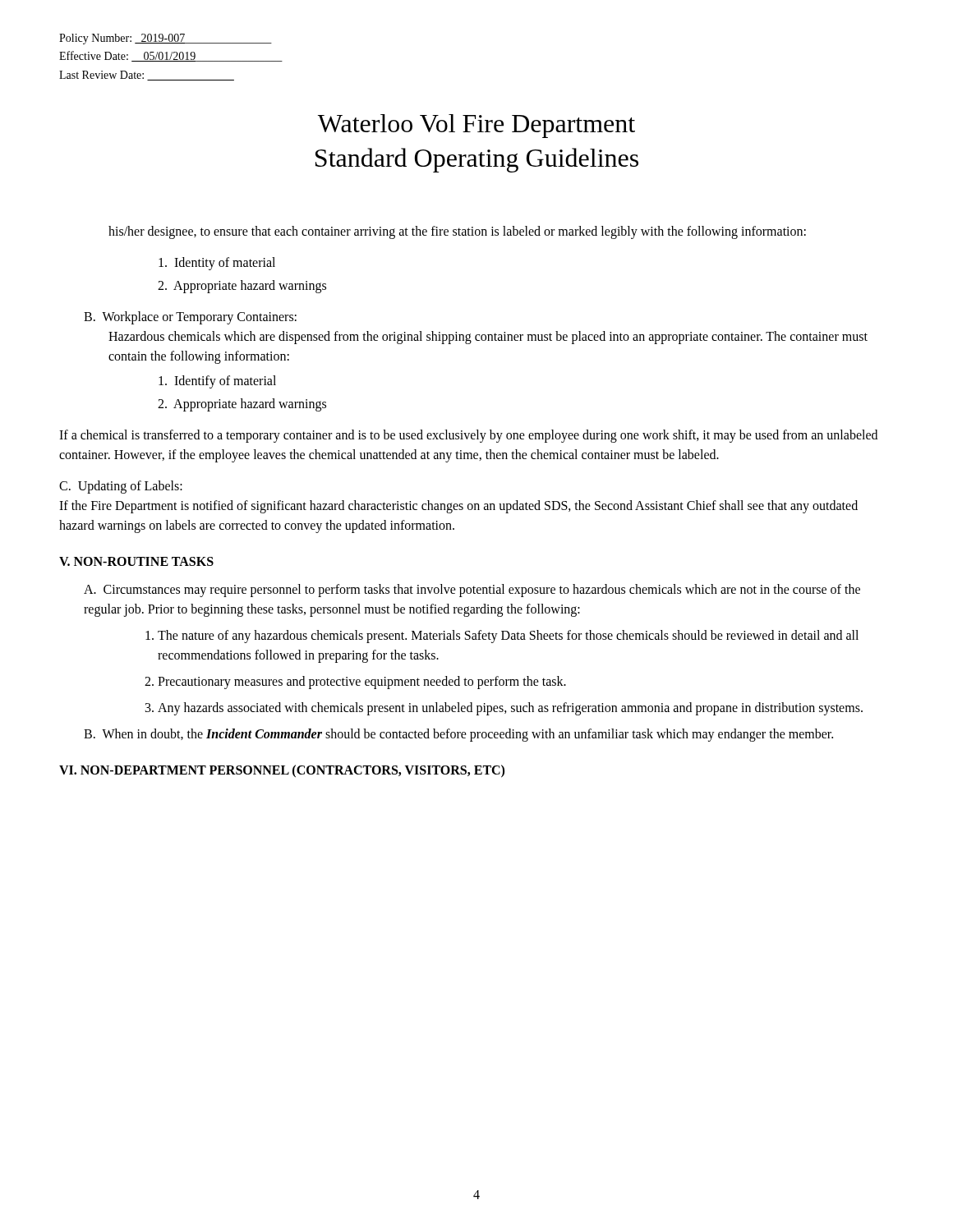Find "V. NON-ROUTINE TASKS" on this page

pyautogui.click(x=136, y=561)
